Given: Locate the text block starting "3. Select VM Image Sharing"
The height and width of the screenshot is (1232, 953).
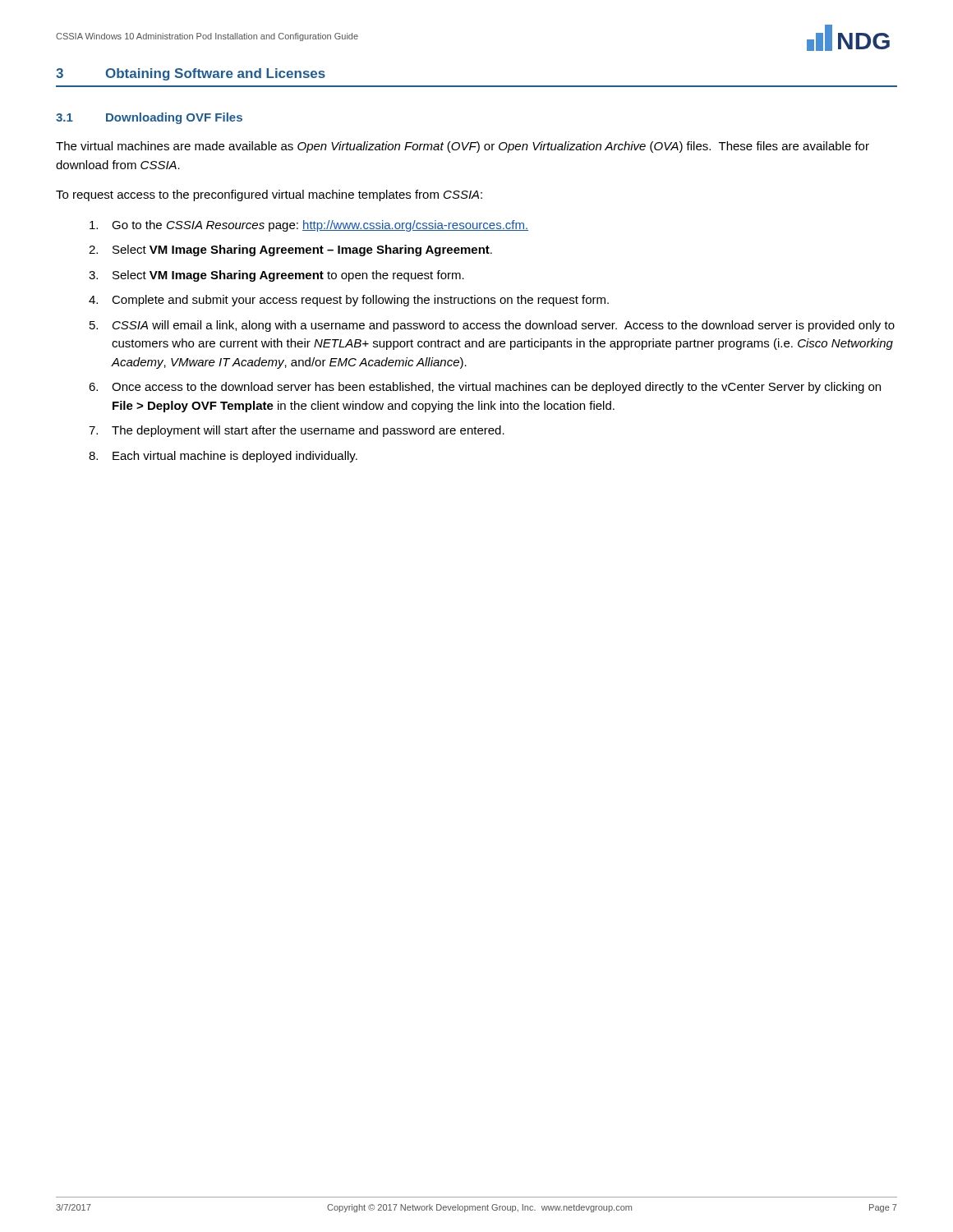Looking at the screenshot, I should (276, 276).
